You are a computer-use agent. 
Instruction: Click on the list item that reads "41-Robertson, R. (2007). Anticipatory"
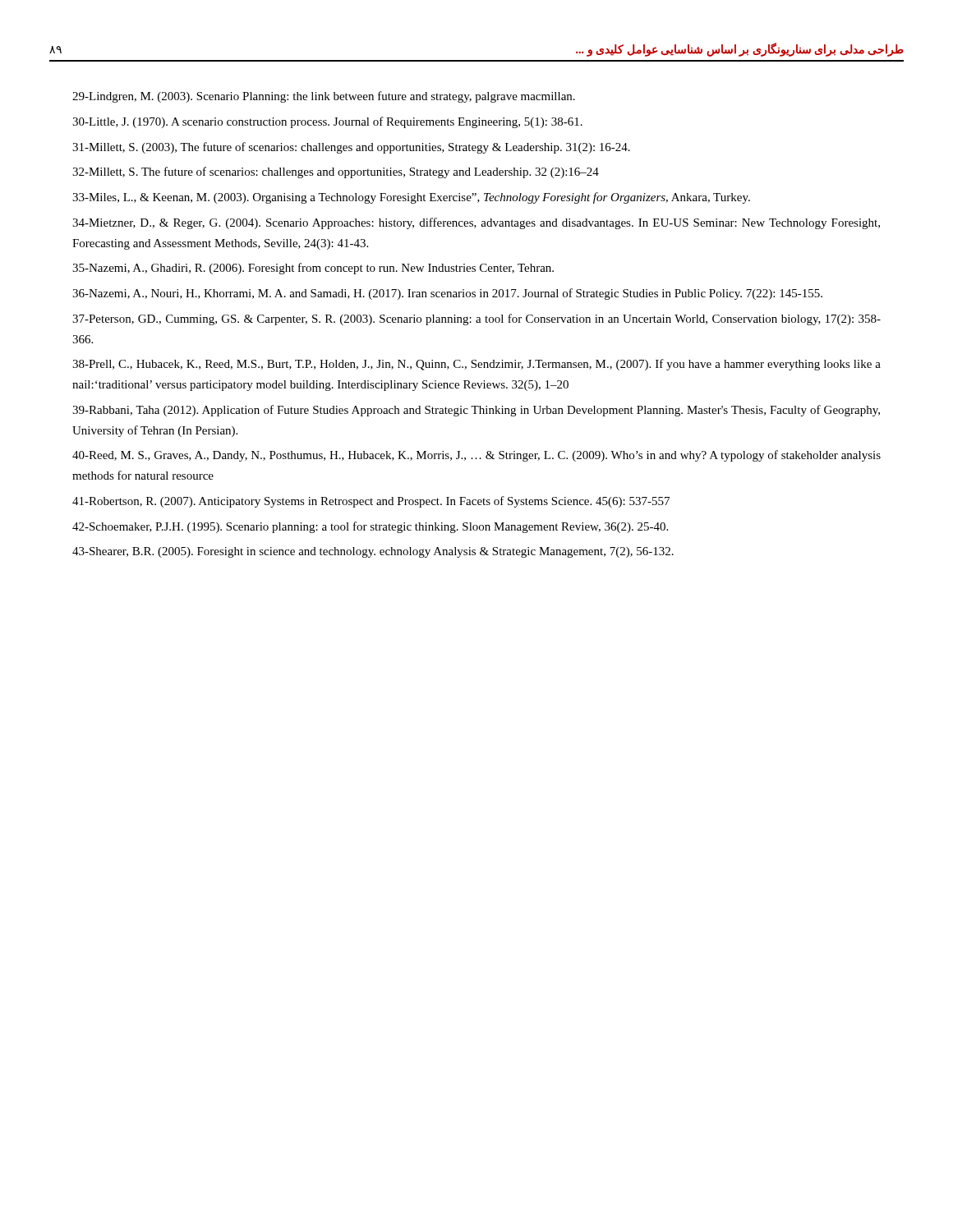click(371, 501)
